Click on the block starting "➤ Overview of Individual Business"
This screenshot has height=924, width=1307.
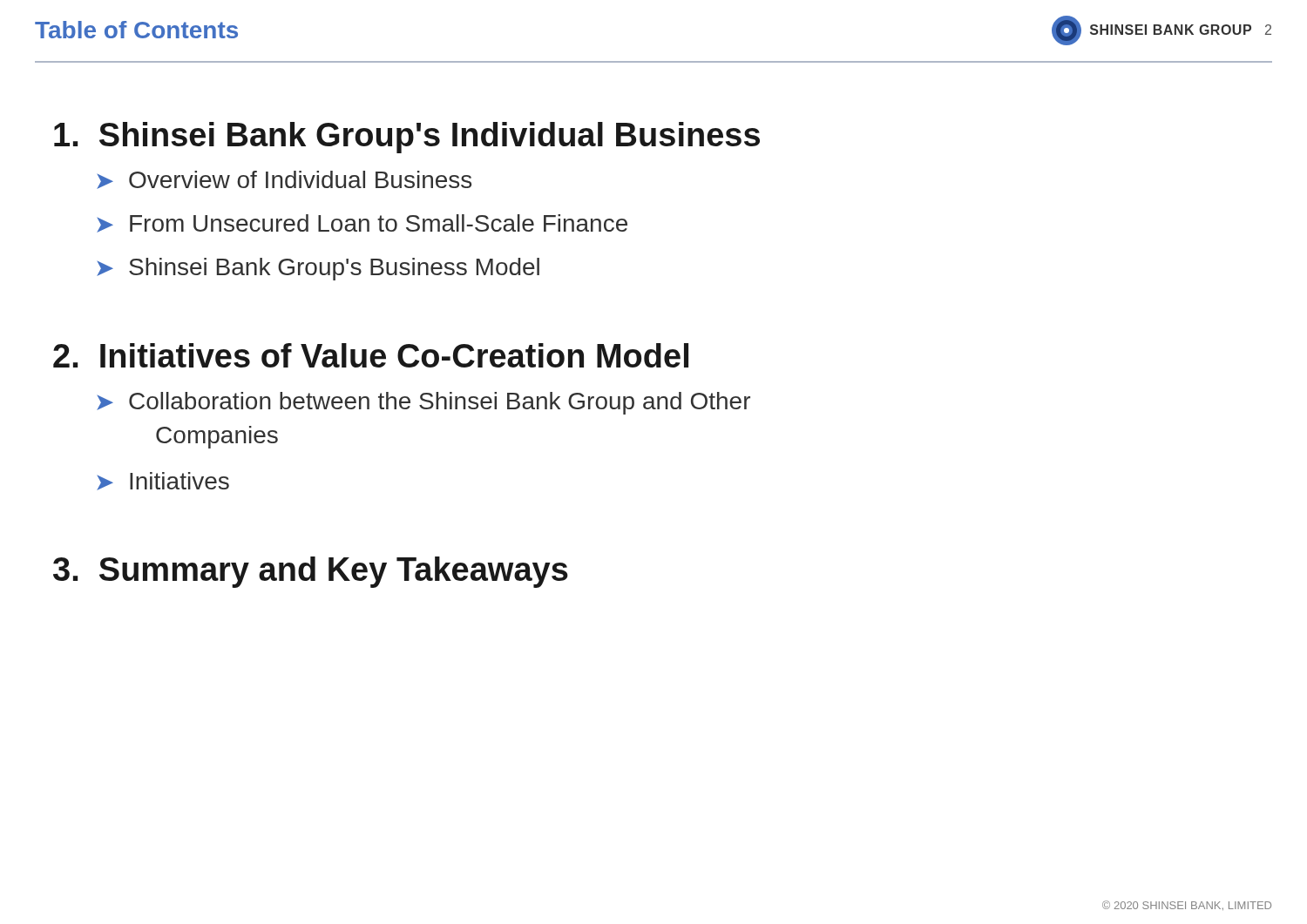(x=283, y=180)
